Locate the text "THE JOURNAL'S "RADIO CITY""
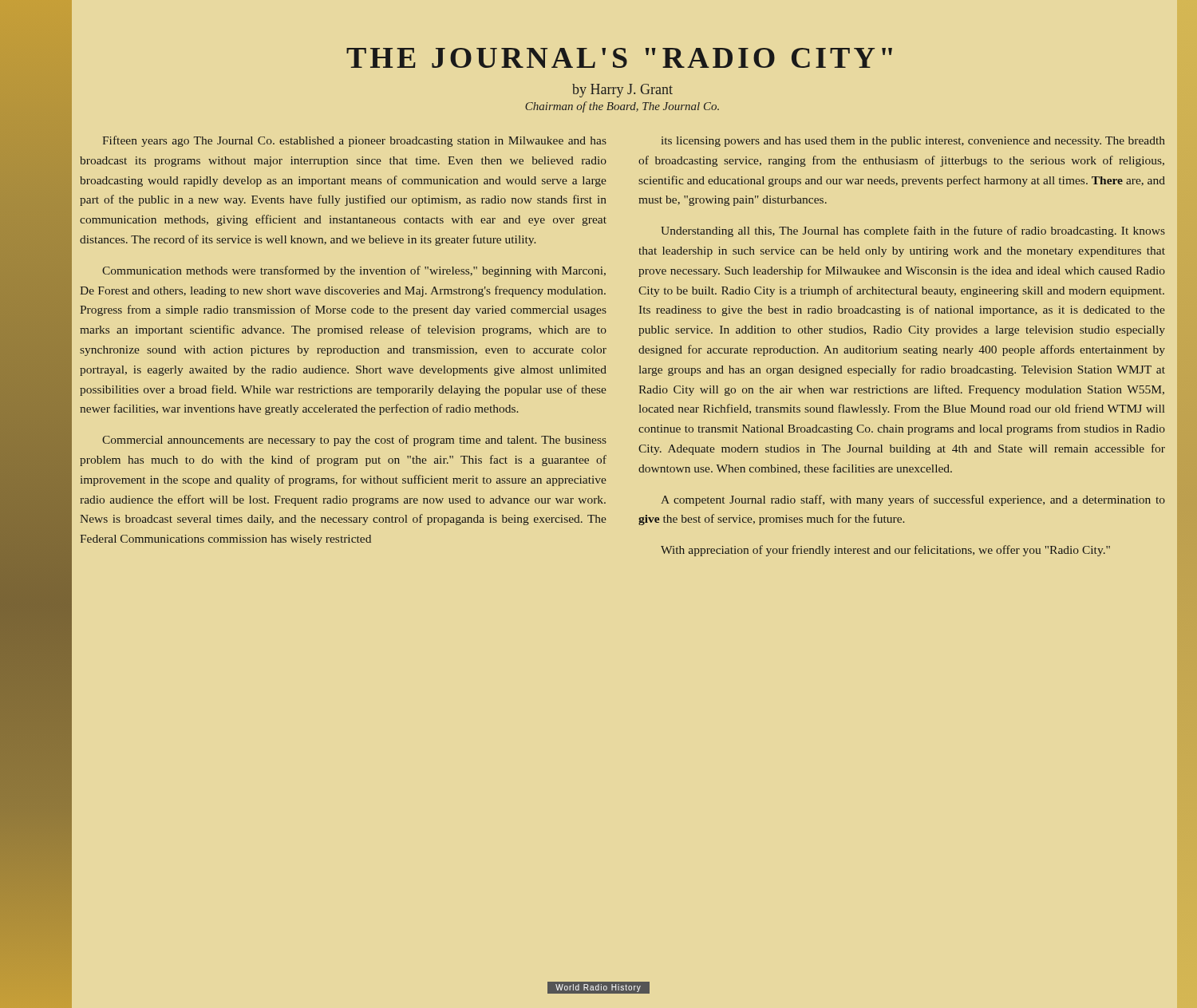 point(622,57)
